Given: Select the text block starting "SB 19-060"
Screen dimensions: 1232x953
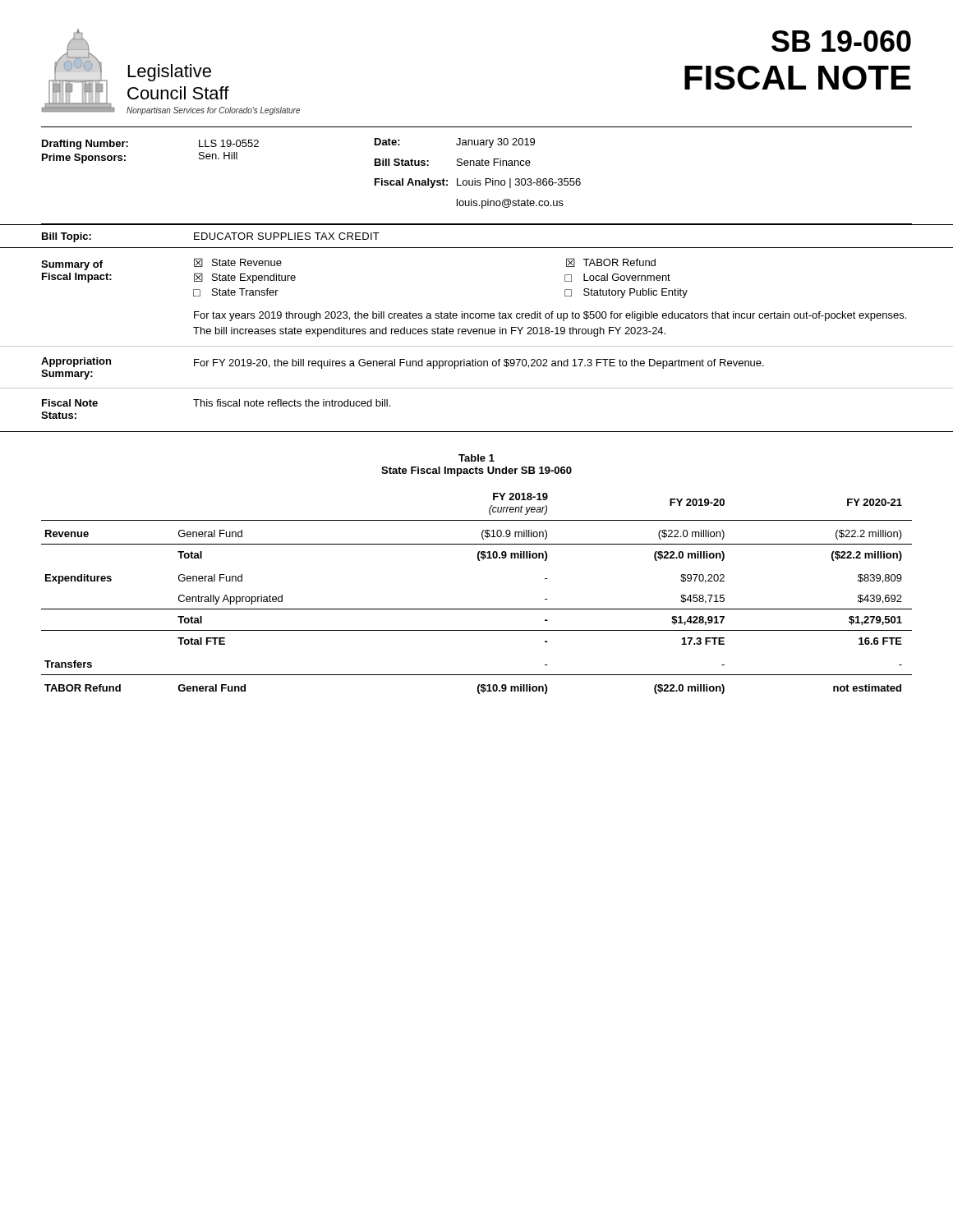Looking at the screenshot, I should pos(841,41).
